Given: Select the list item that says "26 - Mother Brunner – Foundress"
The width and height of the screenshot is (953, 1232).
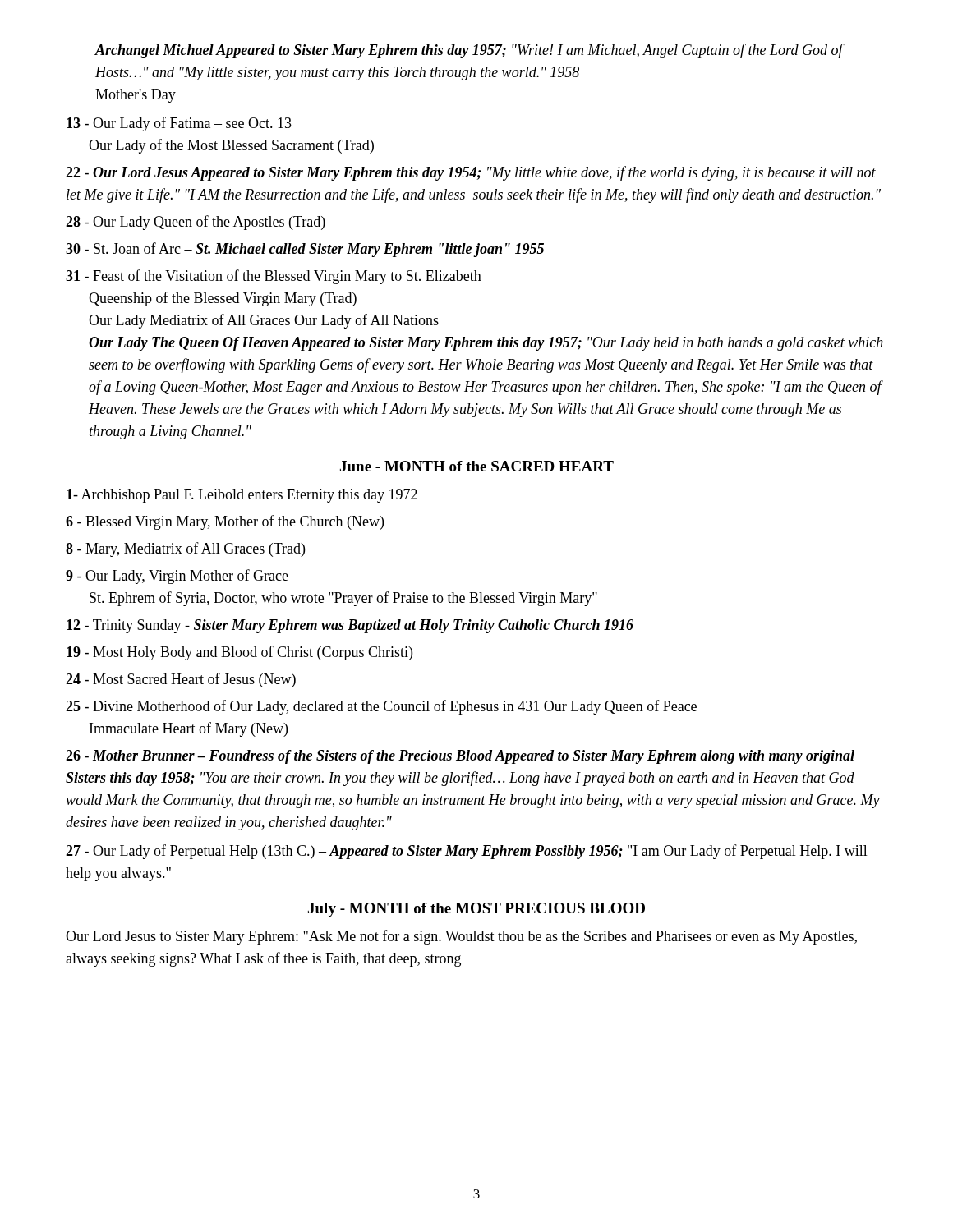Looking at the screenshot, I should tap(473, 789).
